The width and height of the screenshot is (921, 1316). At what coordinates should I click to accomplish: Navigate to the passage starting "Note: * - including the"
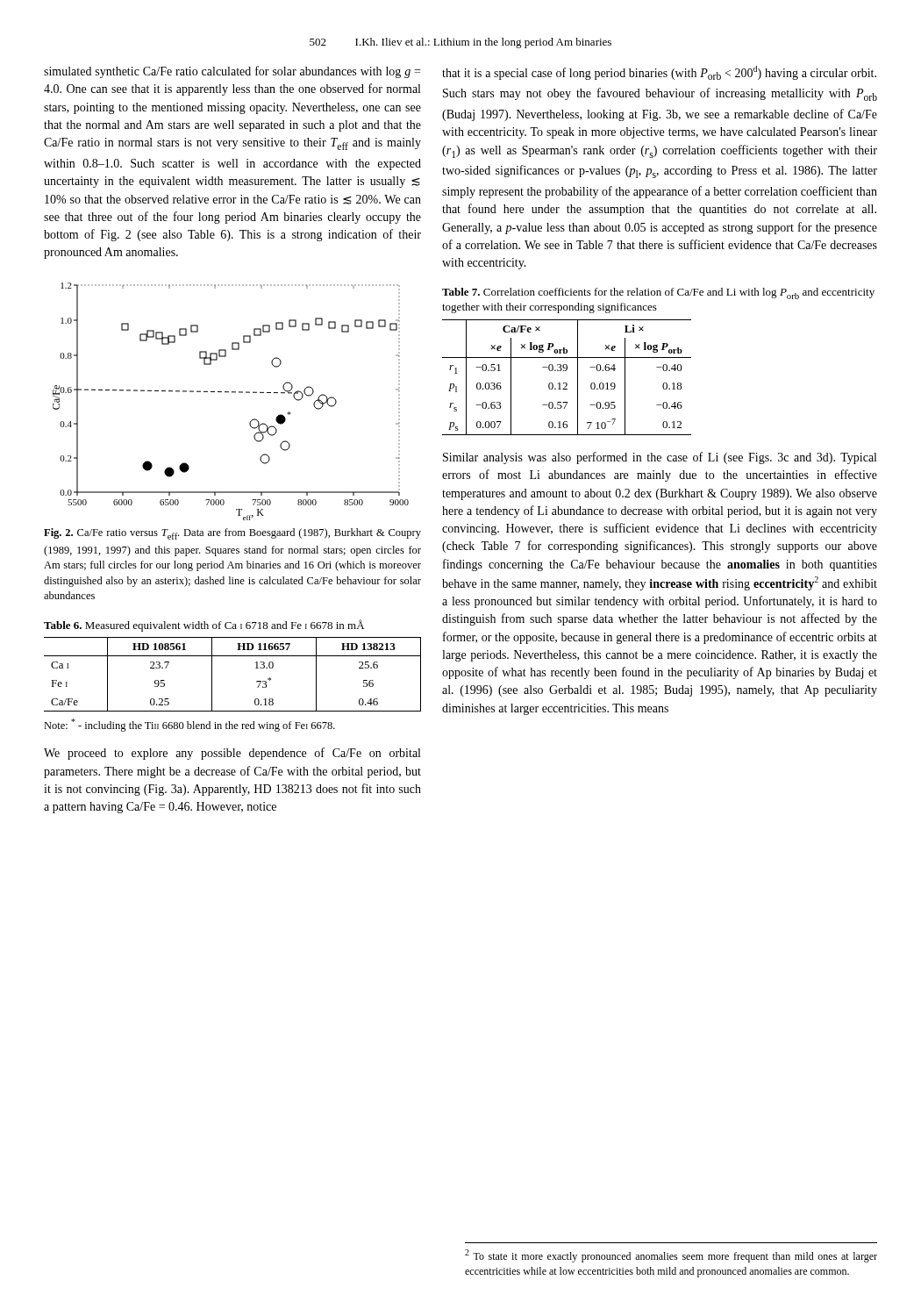tap(190, 724)
